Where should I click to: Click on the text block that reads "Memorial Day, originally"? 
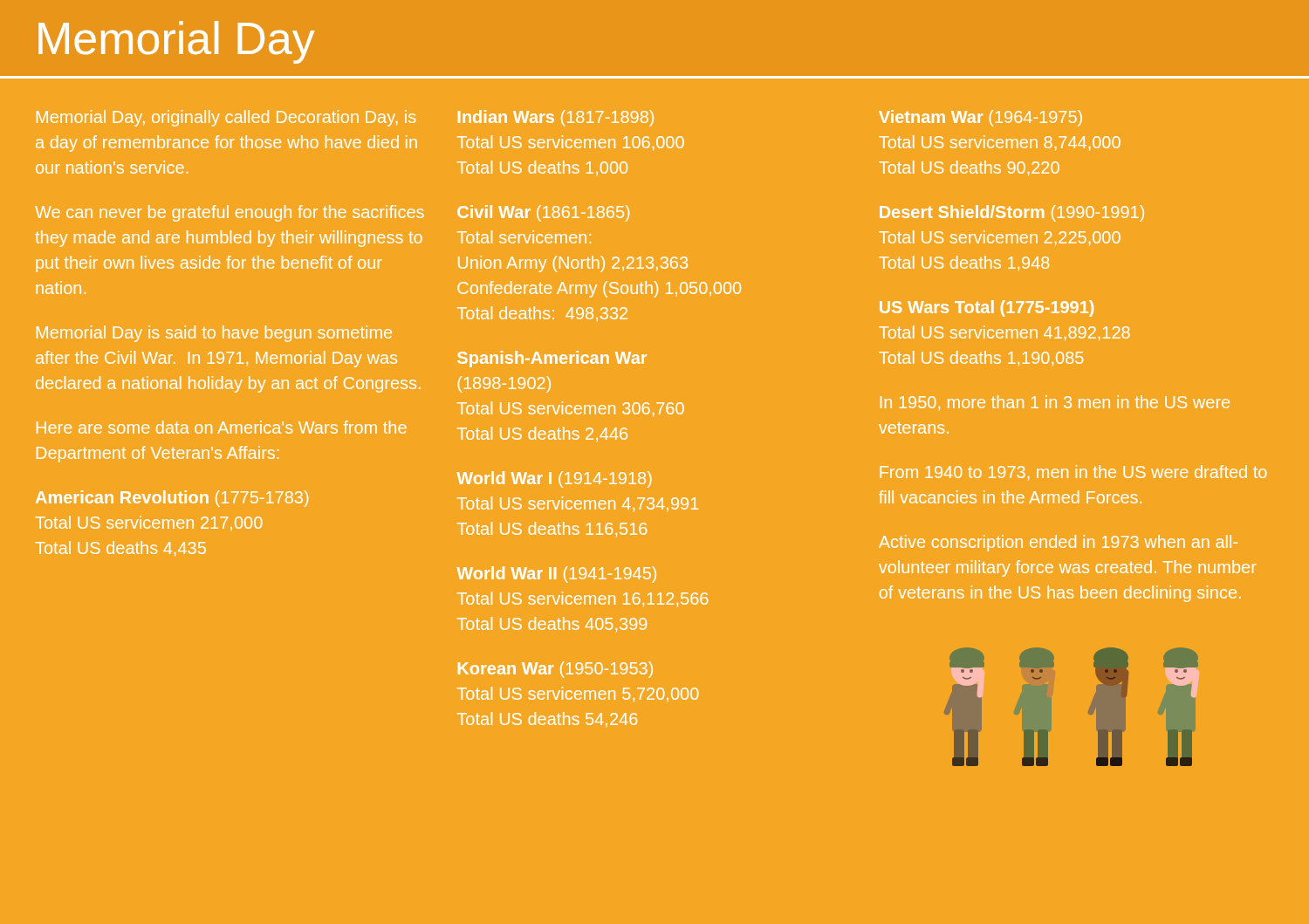click(233, 143)
